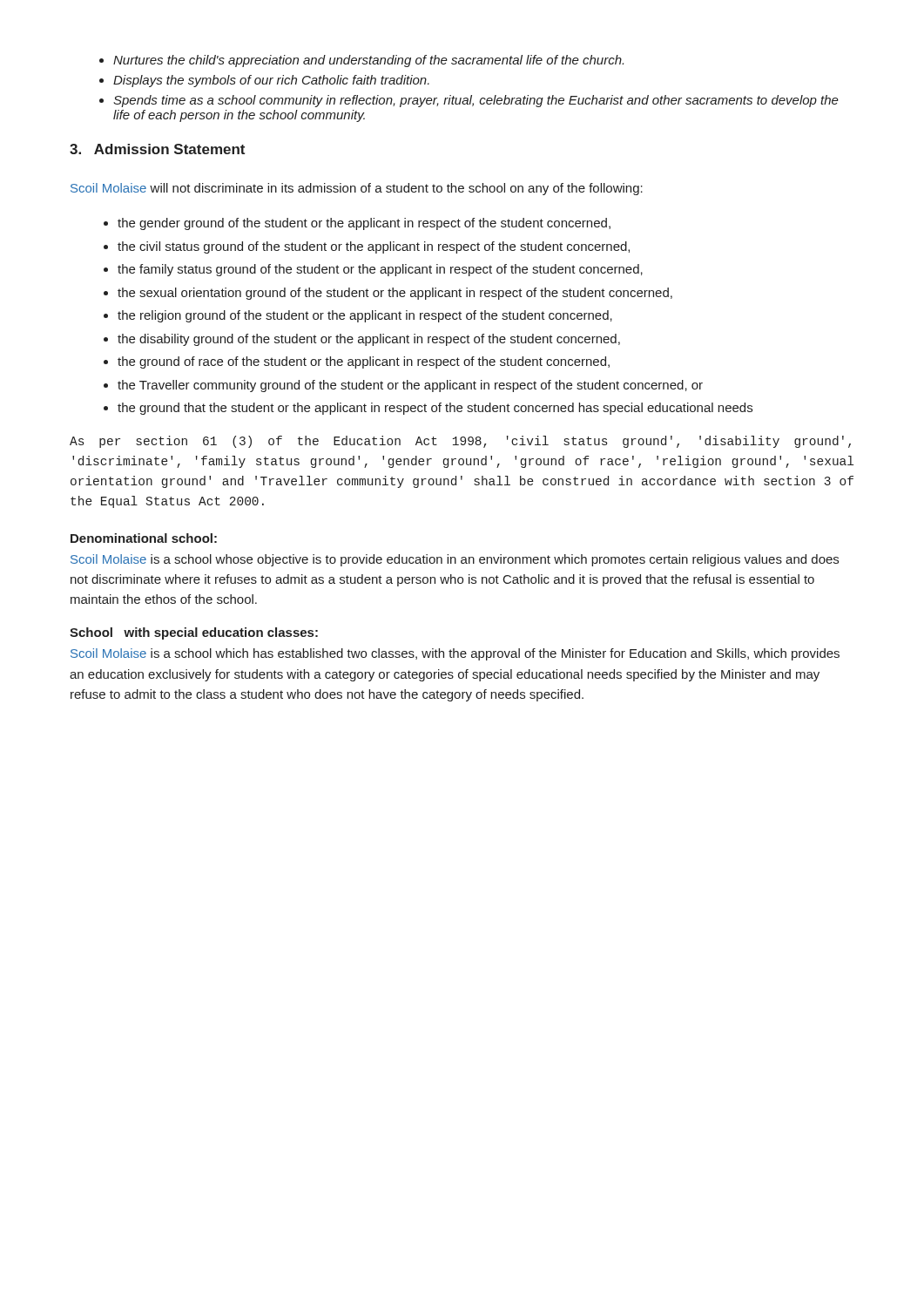
Task: Click on the list item that reads "the ground of race of the"
Action: 364,361
